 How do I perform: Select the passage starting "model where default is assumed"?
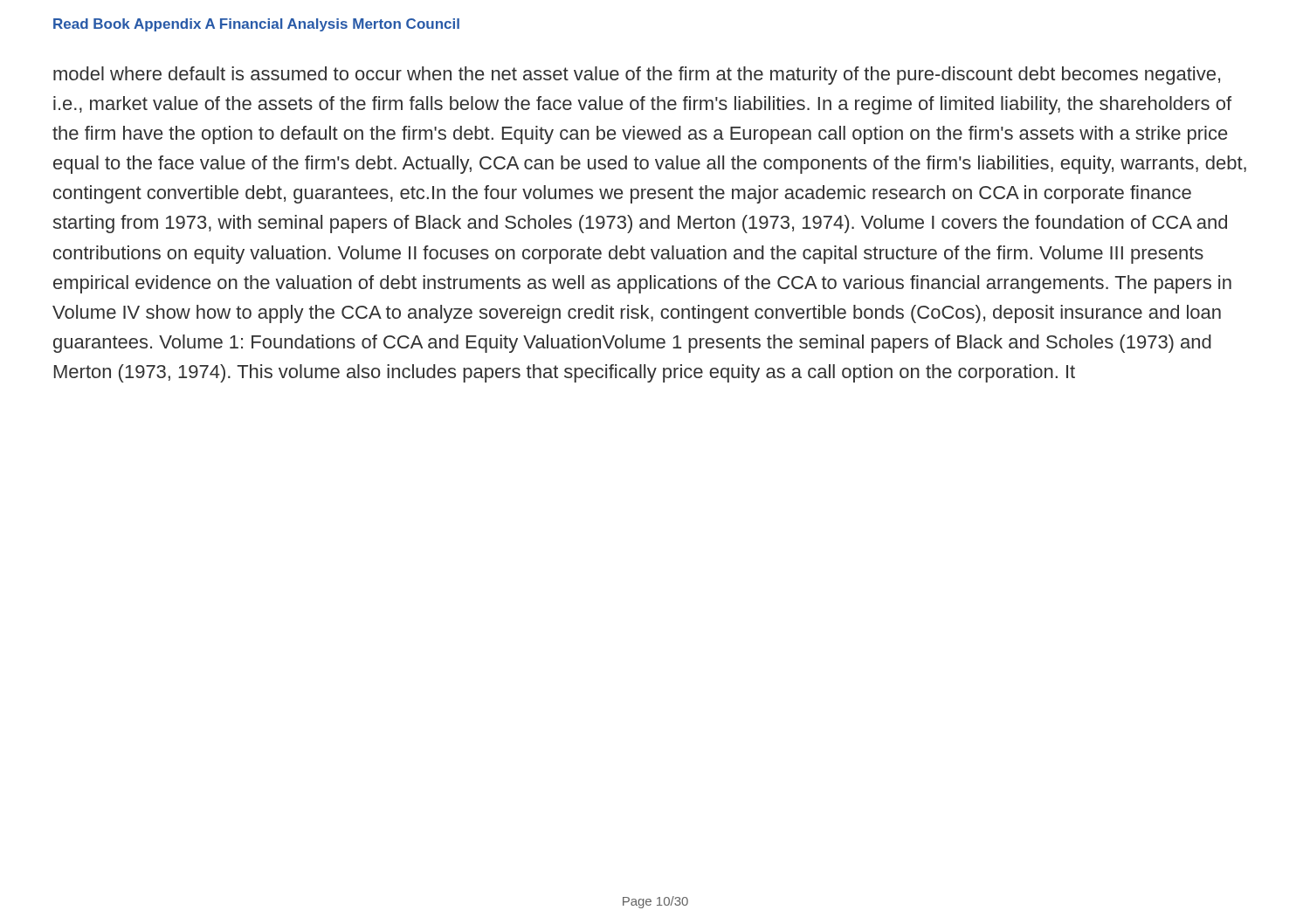pos(650,223)
